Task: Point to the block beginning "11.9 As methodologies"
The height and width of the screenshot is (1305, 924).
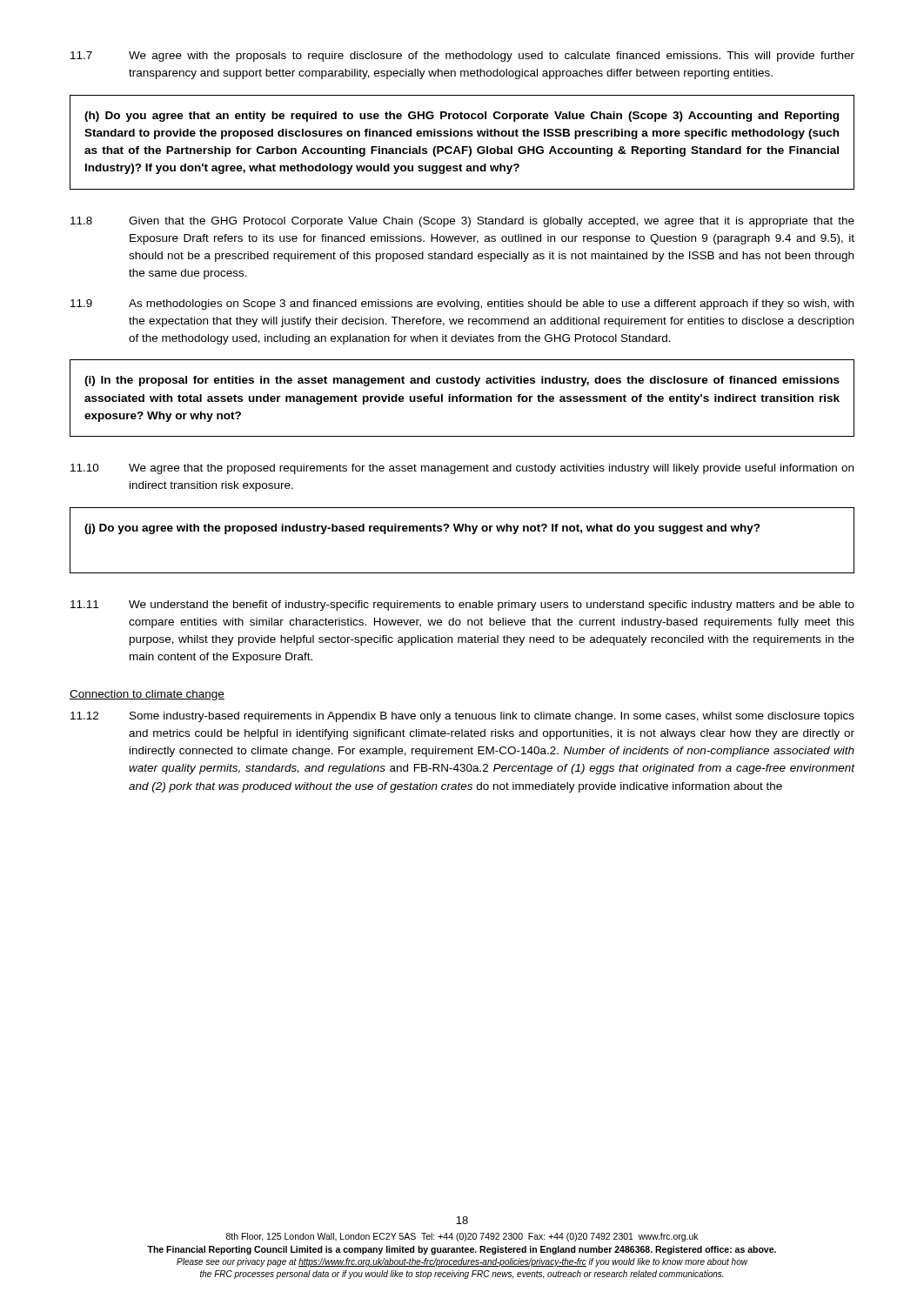Action: point(462,321)
